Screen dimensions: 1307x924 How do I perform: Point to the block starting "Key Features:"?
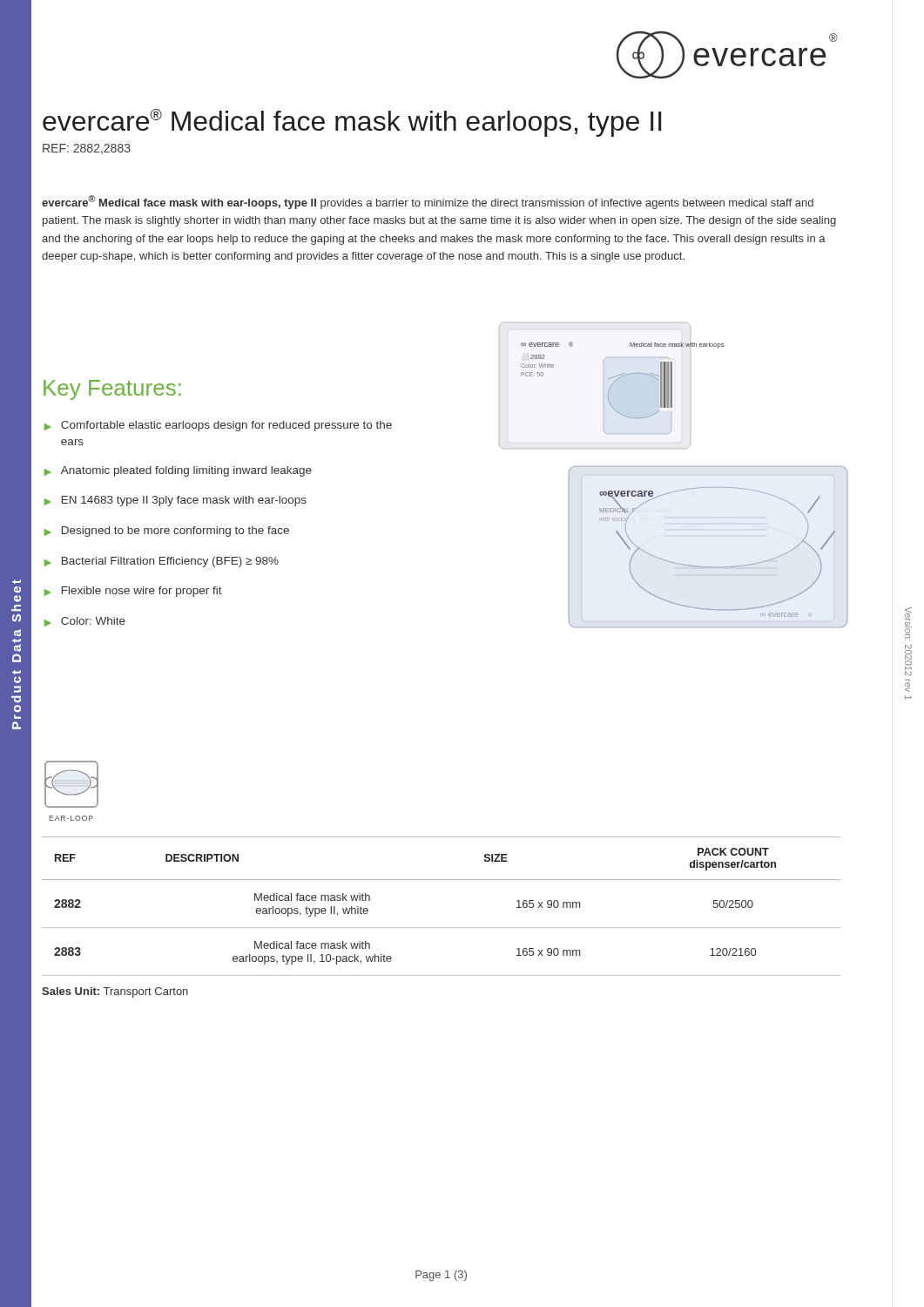[x=112, y=390]
